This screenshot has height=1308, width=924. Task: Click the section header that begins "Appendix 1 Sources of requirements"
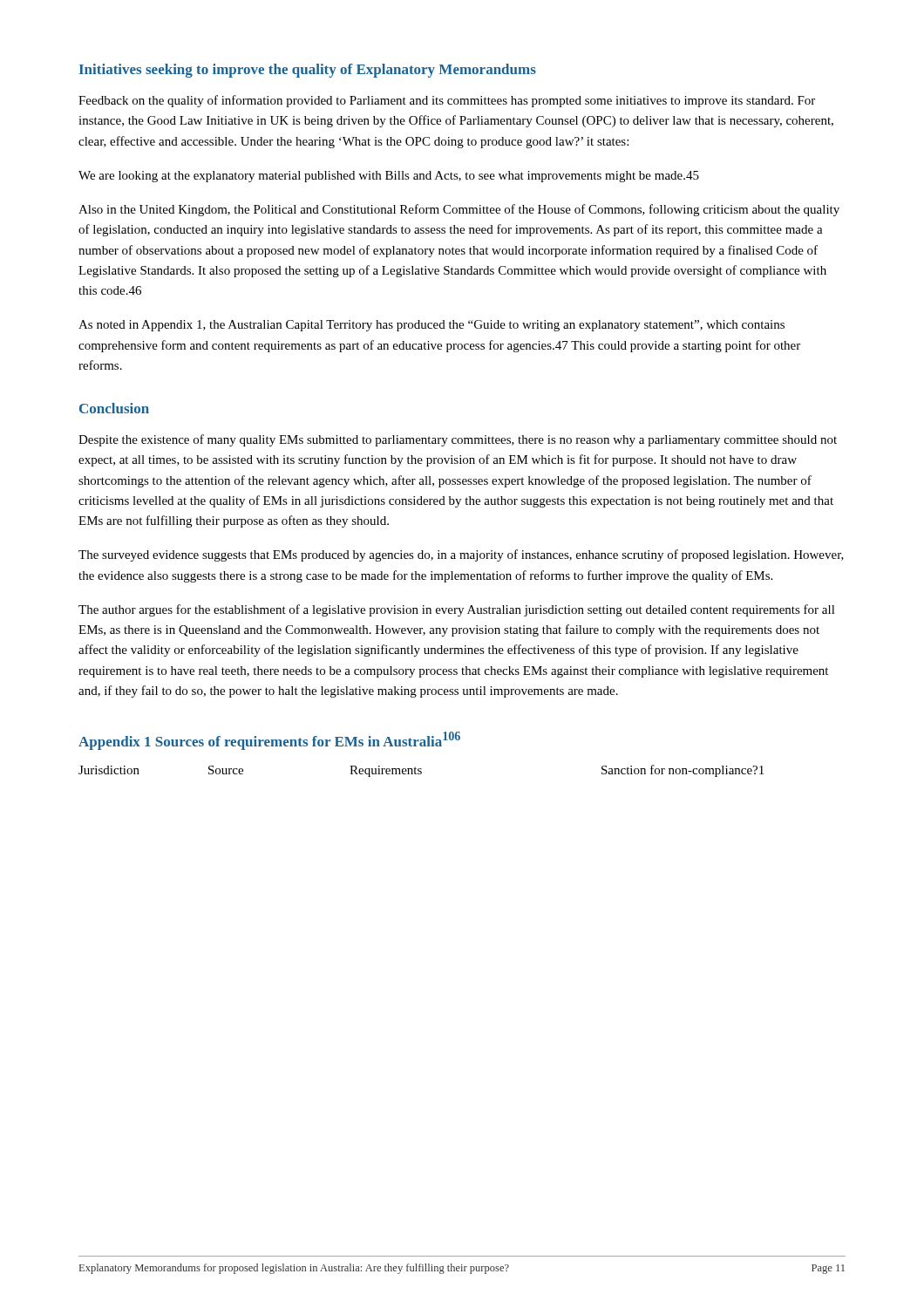(270, 739)
